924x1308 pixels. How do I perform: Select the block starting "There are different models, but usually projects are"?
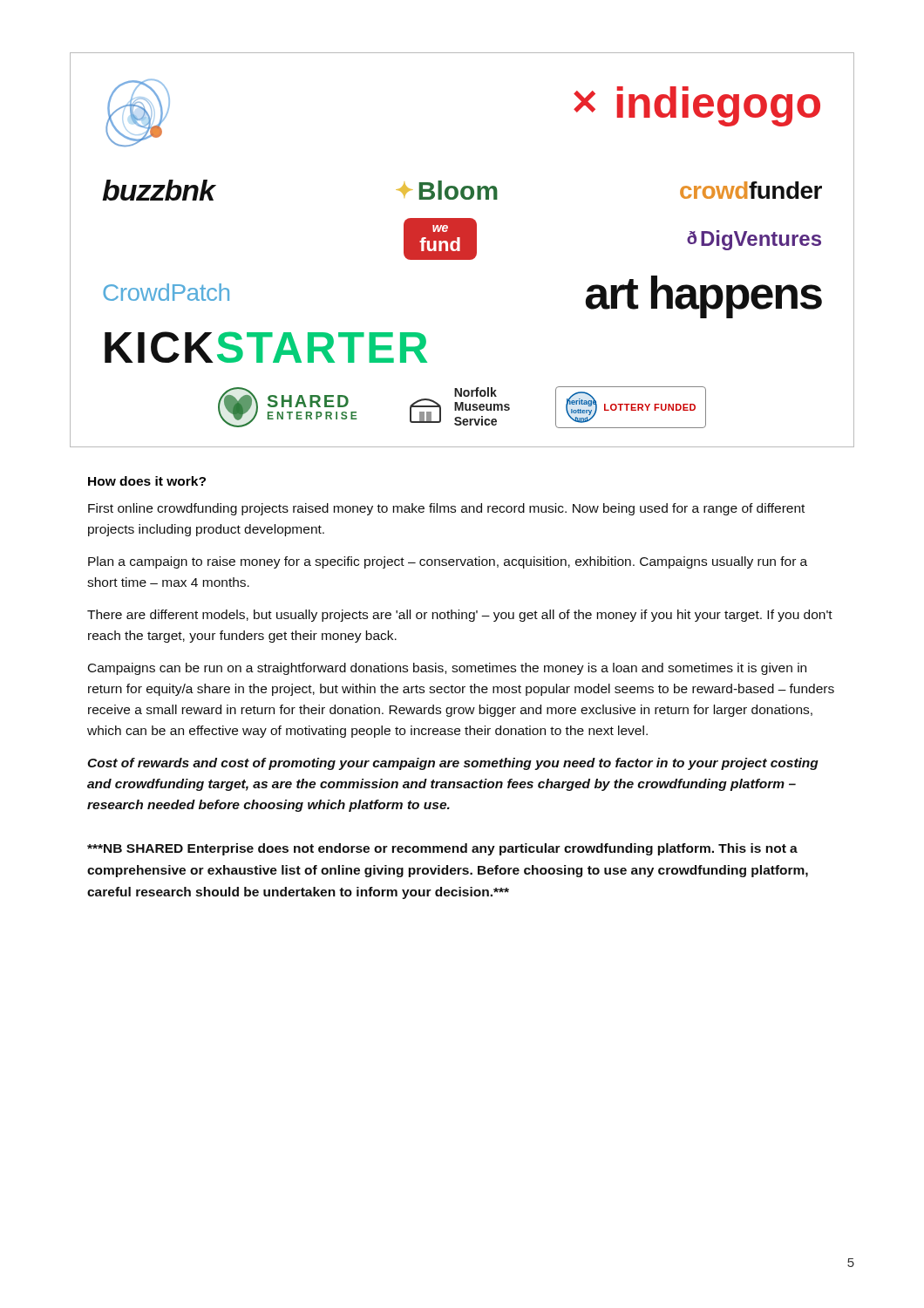tap(460, 625)
